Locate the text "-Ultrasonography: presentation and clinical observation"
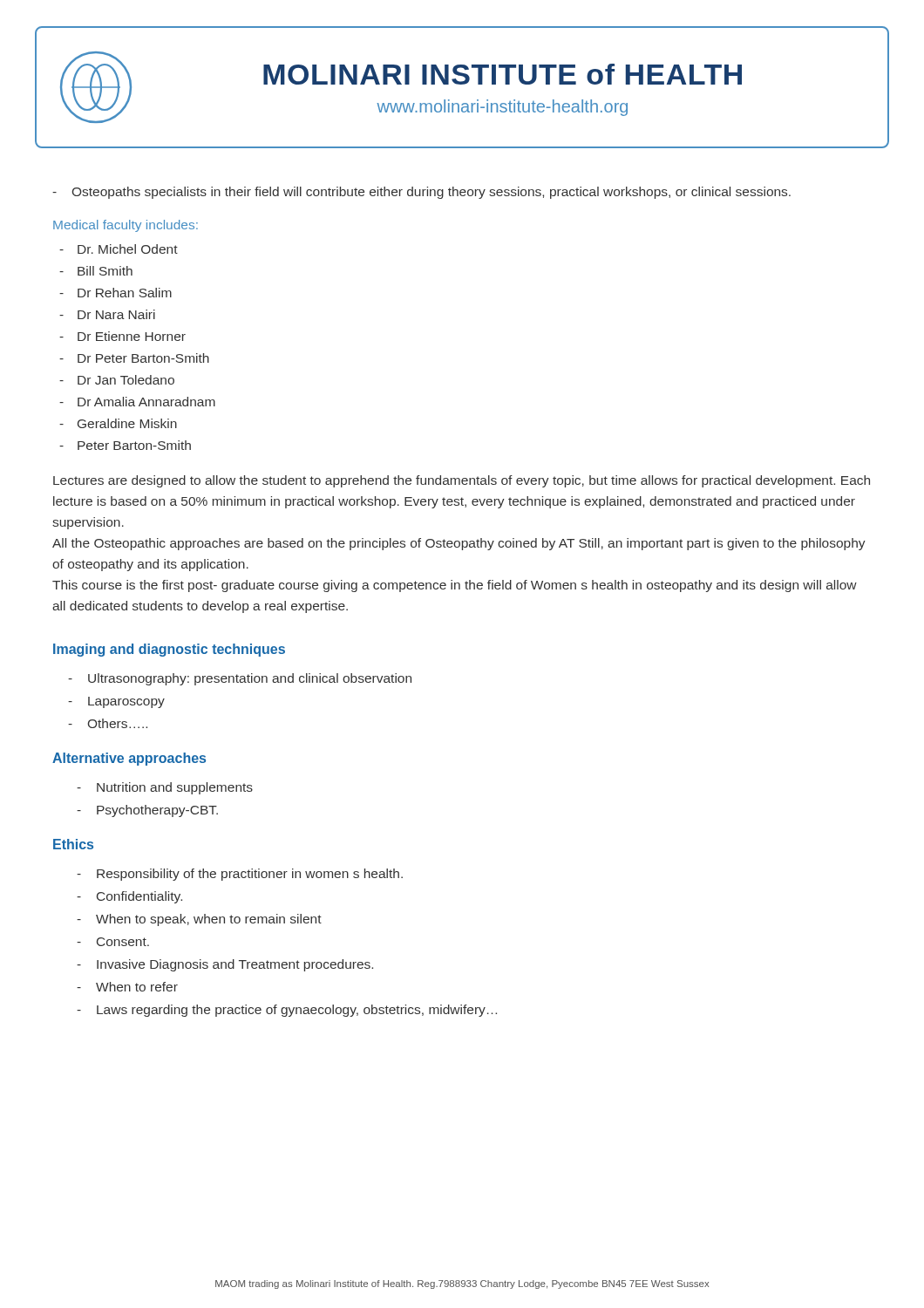 pos(240,678)
